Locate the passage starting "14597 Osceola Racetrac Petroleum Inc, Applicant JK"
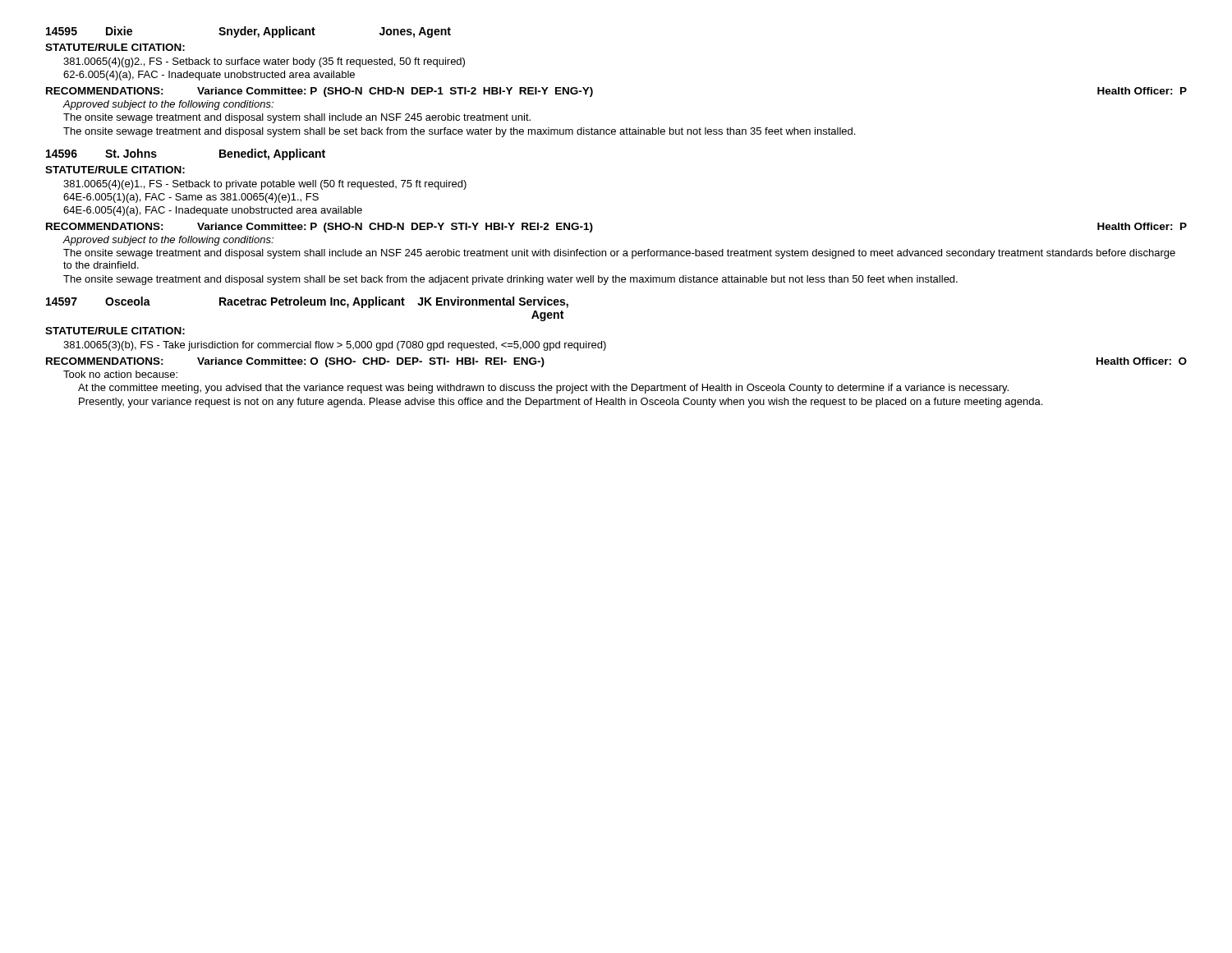The width and height of the screenshot is (1232, 953). (307, 302)
